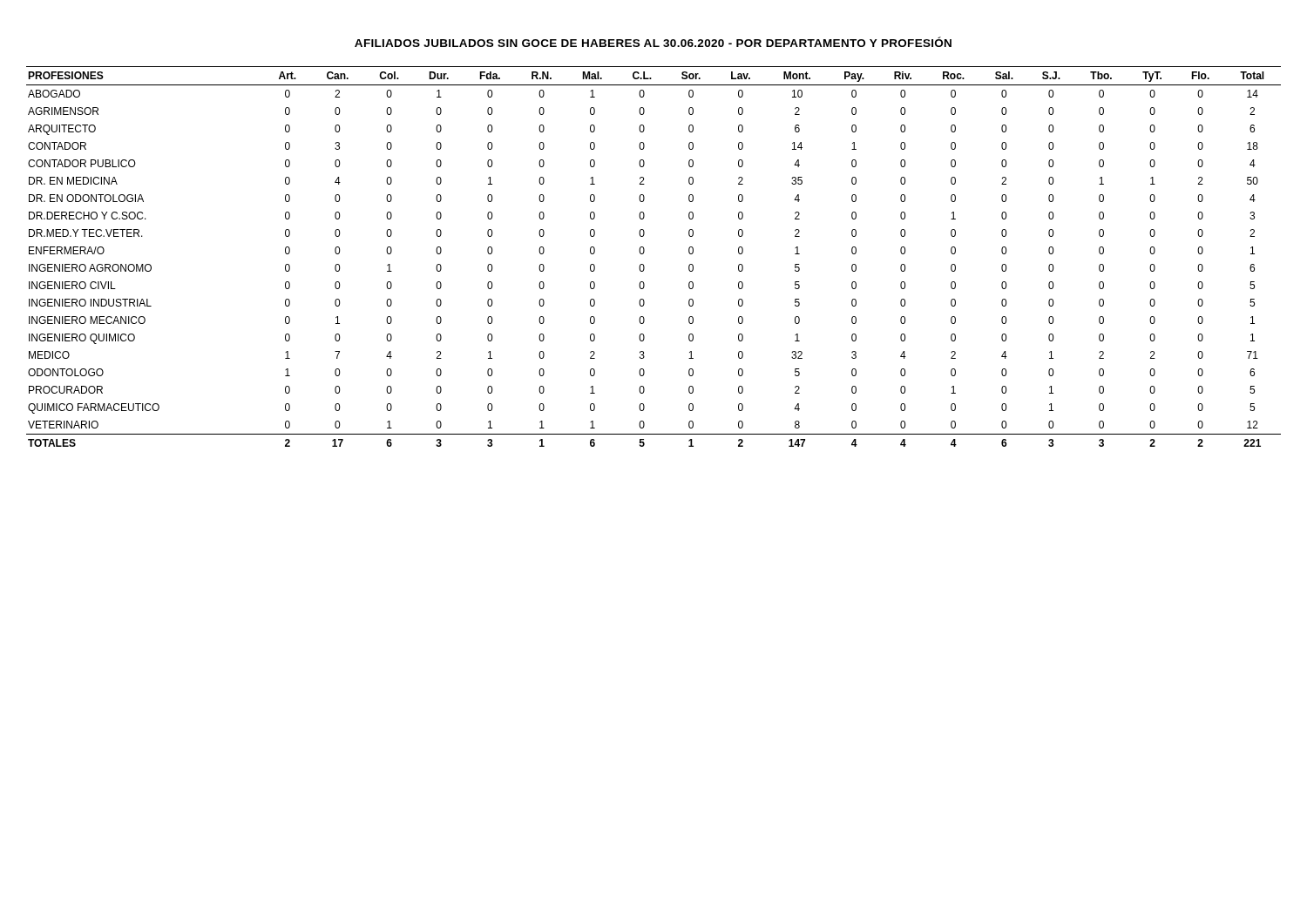Select the table that reads "DR. EN MEDICINA"
Viewport: 1307px width, 924px height.
[x=654, y=259]
